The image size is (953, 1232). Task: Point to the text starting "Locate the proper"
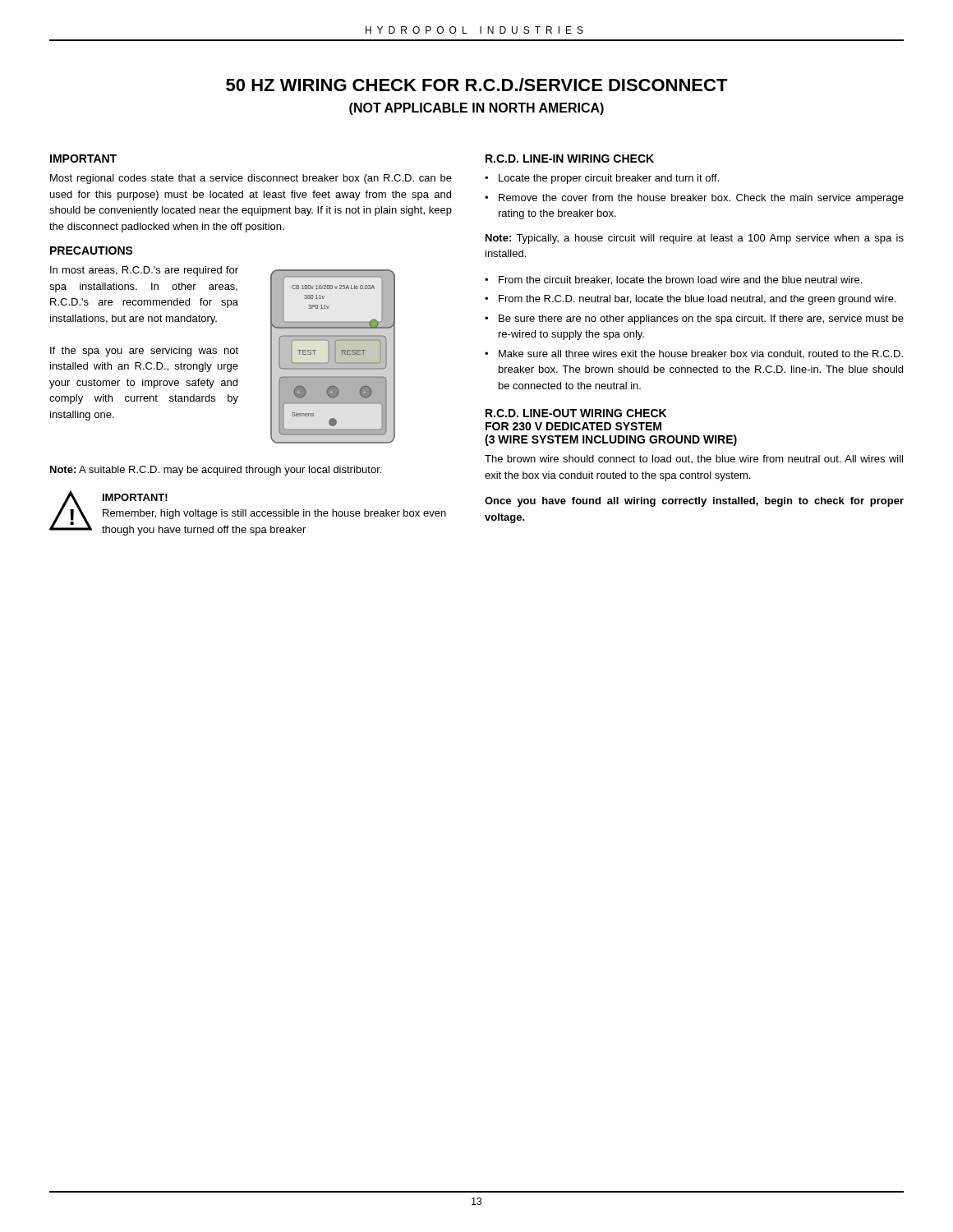(x=609, y=178)
